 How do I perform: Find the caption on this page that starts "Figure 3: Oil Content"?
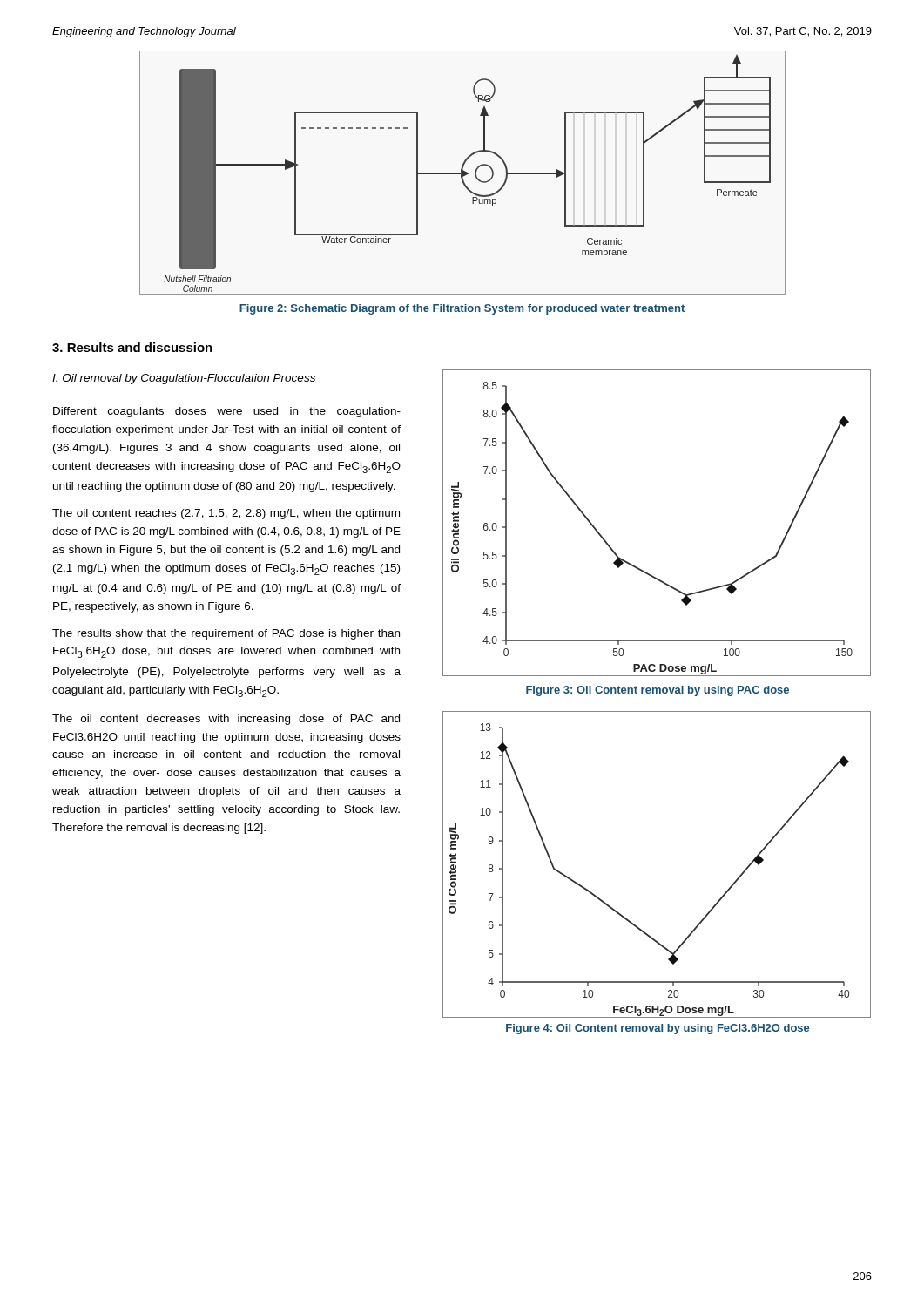pyautogui.click(x=657, y=690)
